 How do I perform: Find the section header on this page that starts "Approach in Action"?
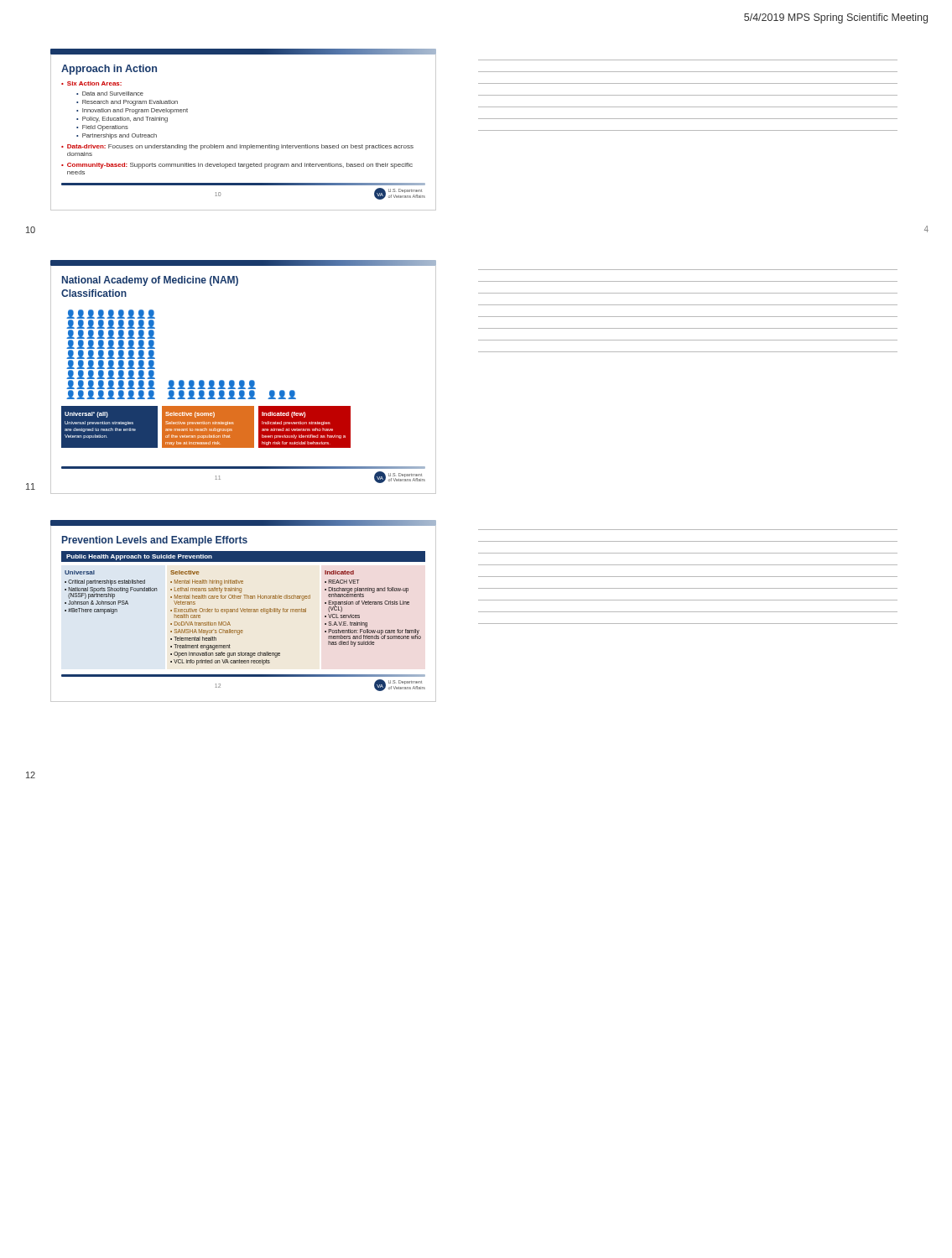[243, 130]
